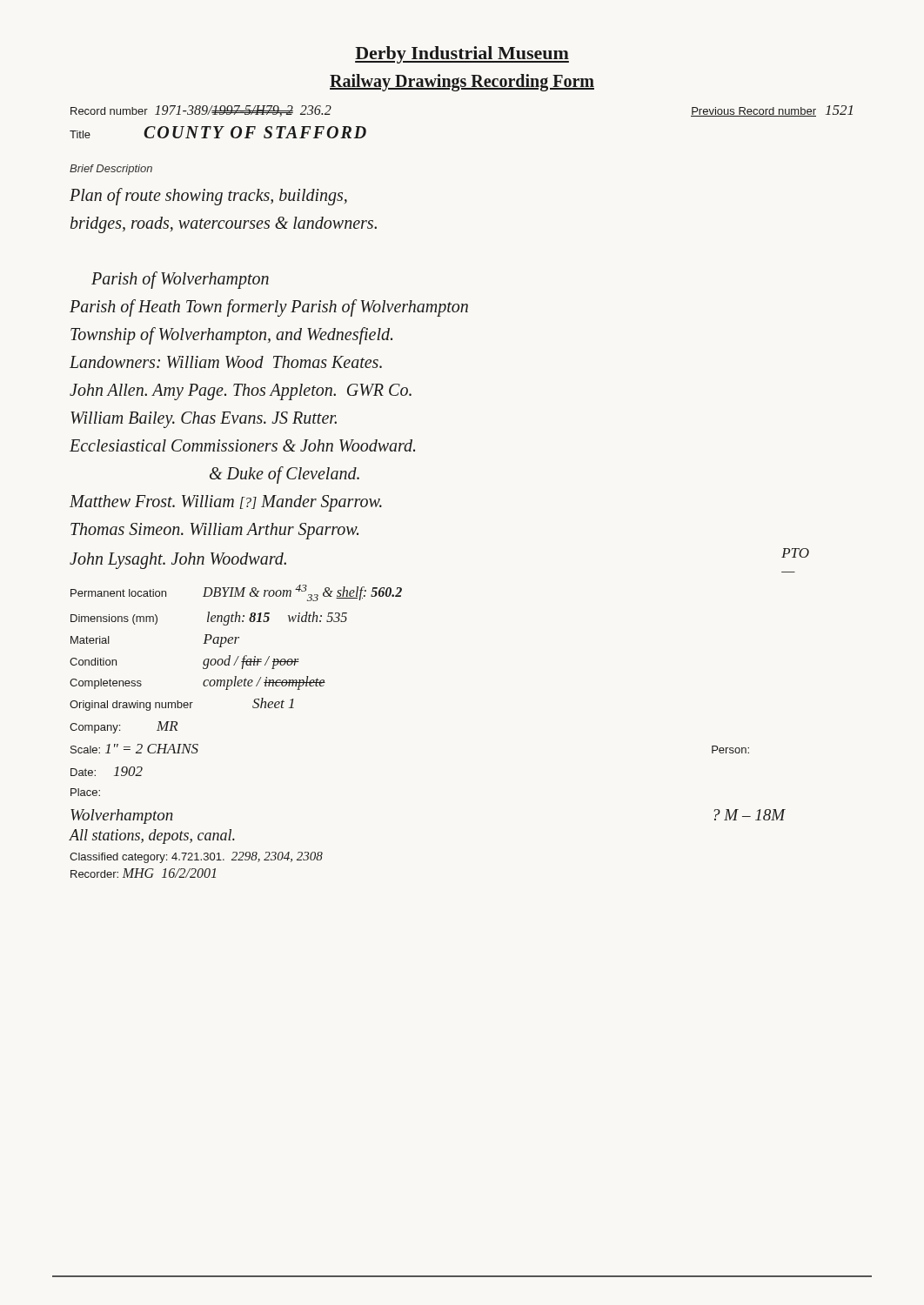Viewport: 924px width, 1305px height.
Task: Locate the text "Date: 1902"
Action: click(106, 771)
